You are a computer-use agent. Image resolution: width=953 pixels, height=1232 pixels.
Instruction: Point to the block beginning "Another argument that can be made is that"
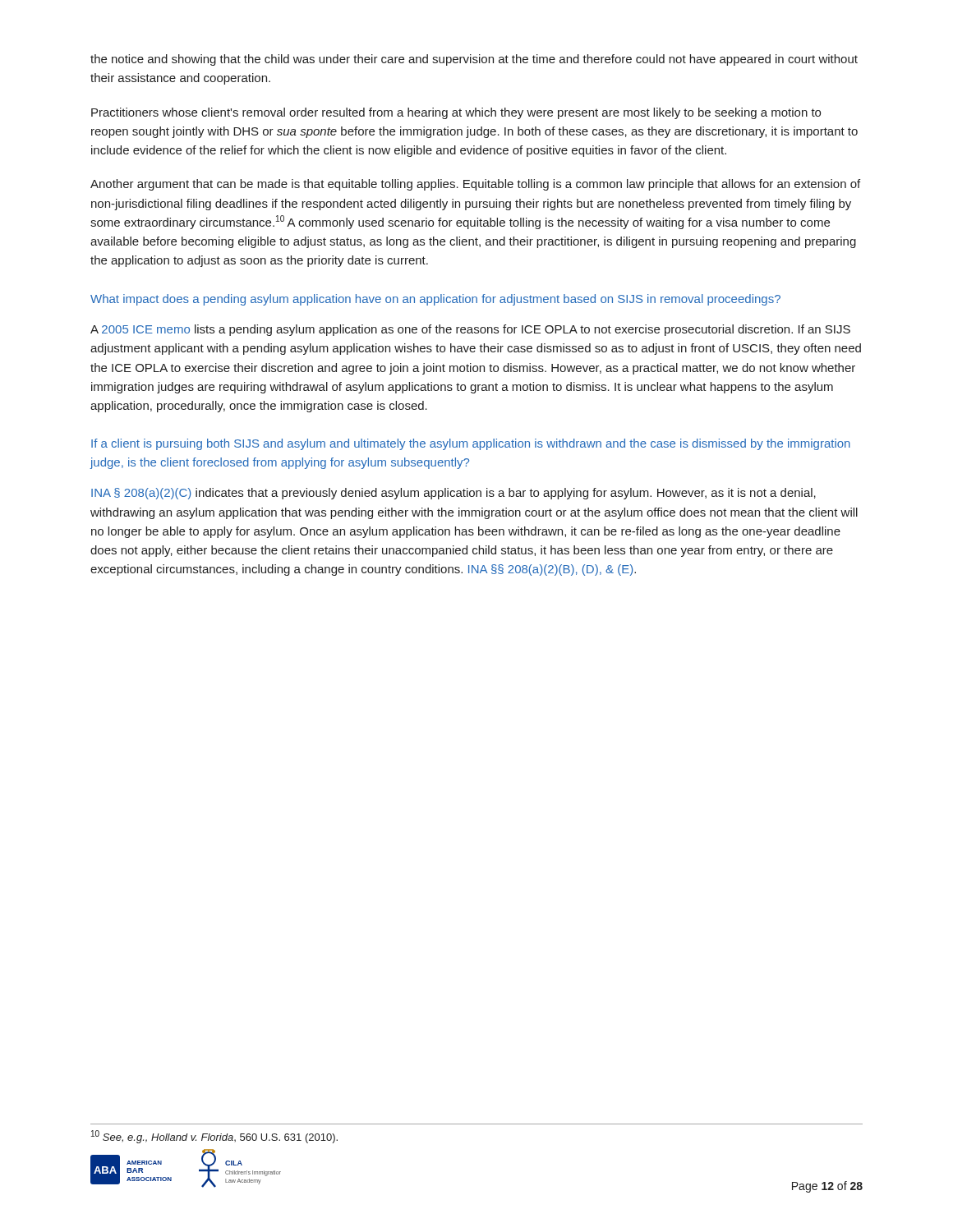(x=475, y=222)
